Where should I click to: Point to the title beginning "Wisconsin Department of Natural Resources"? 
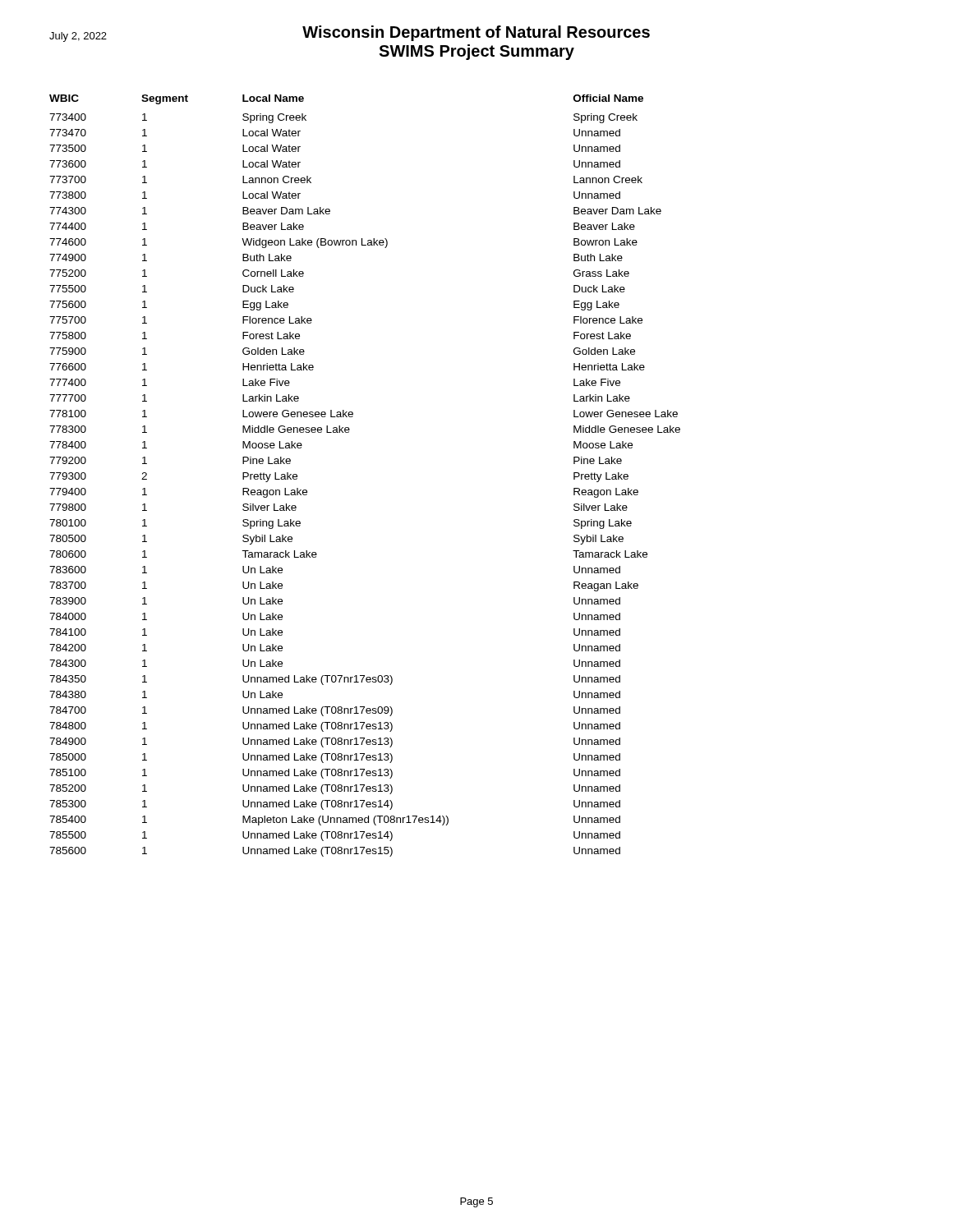[x=476, y=42]
